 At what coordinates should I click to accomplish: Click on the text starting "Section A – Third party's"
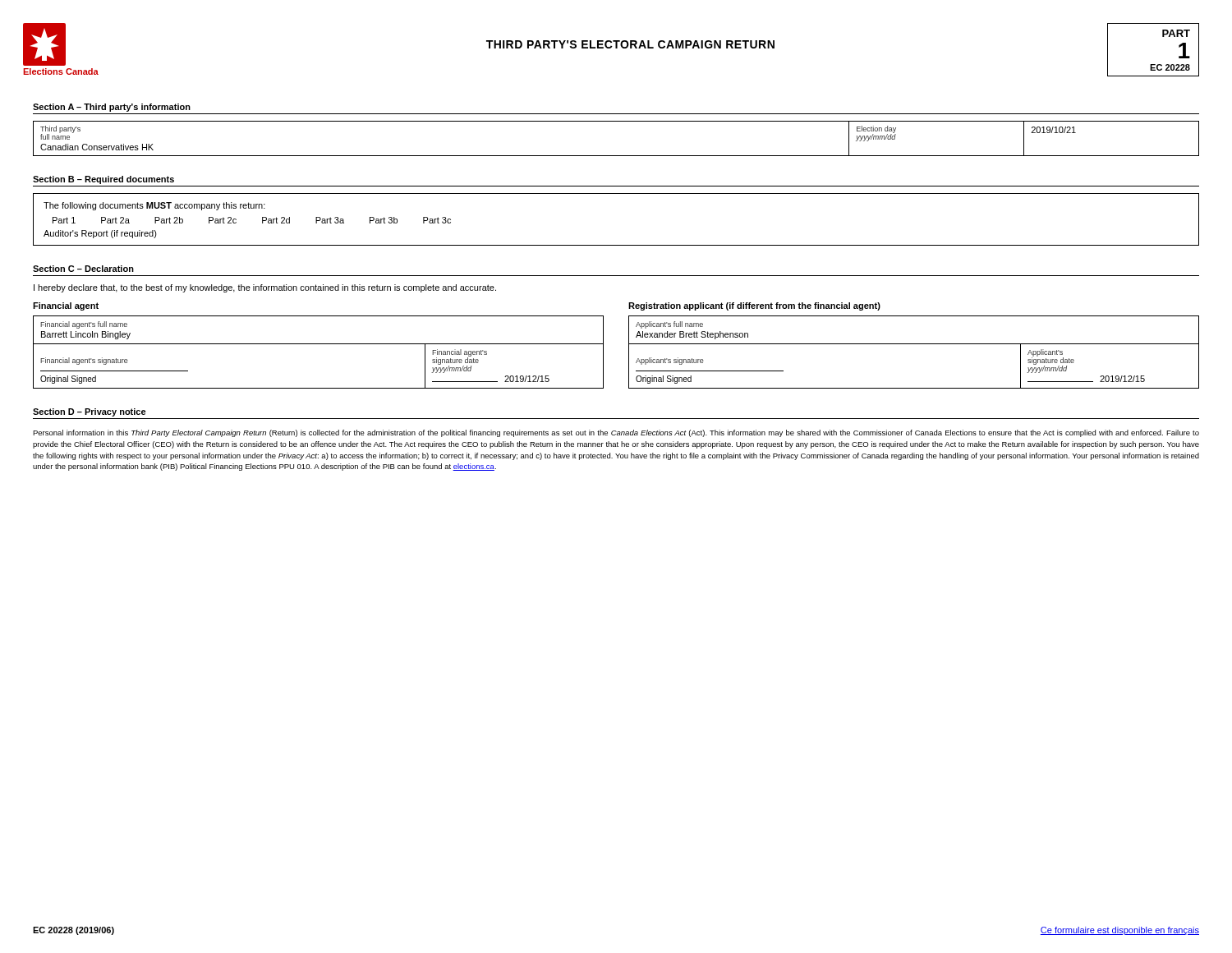coord(112,107)
